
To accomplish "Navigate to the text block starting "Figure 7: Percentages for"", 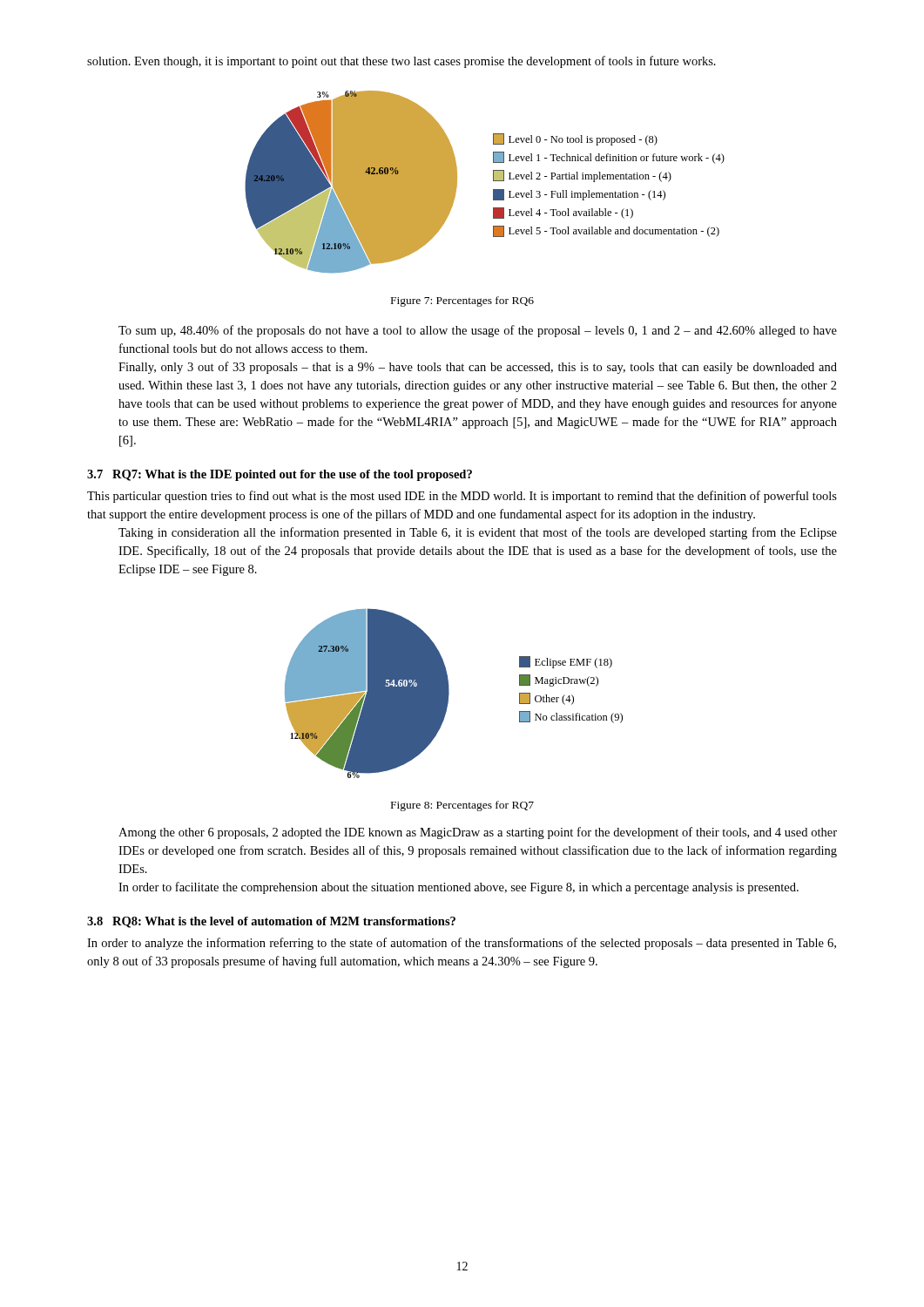I will tap(462, 300).
